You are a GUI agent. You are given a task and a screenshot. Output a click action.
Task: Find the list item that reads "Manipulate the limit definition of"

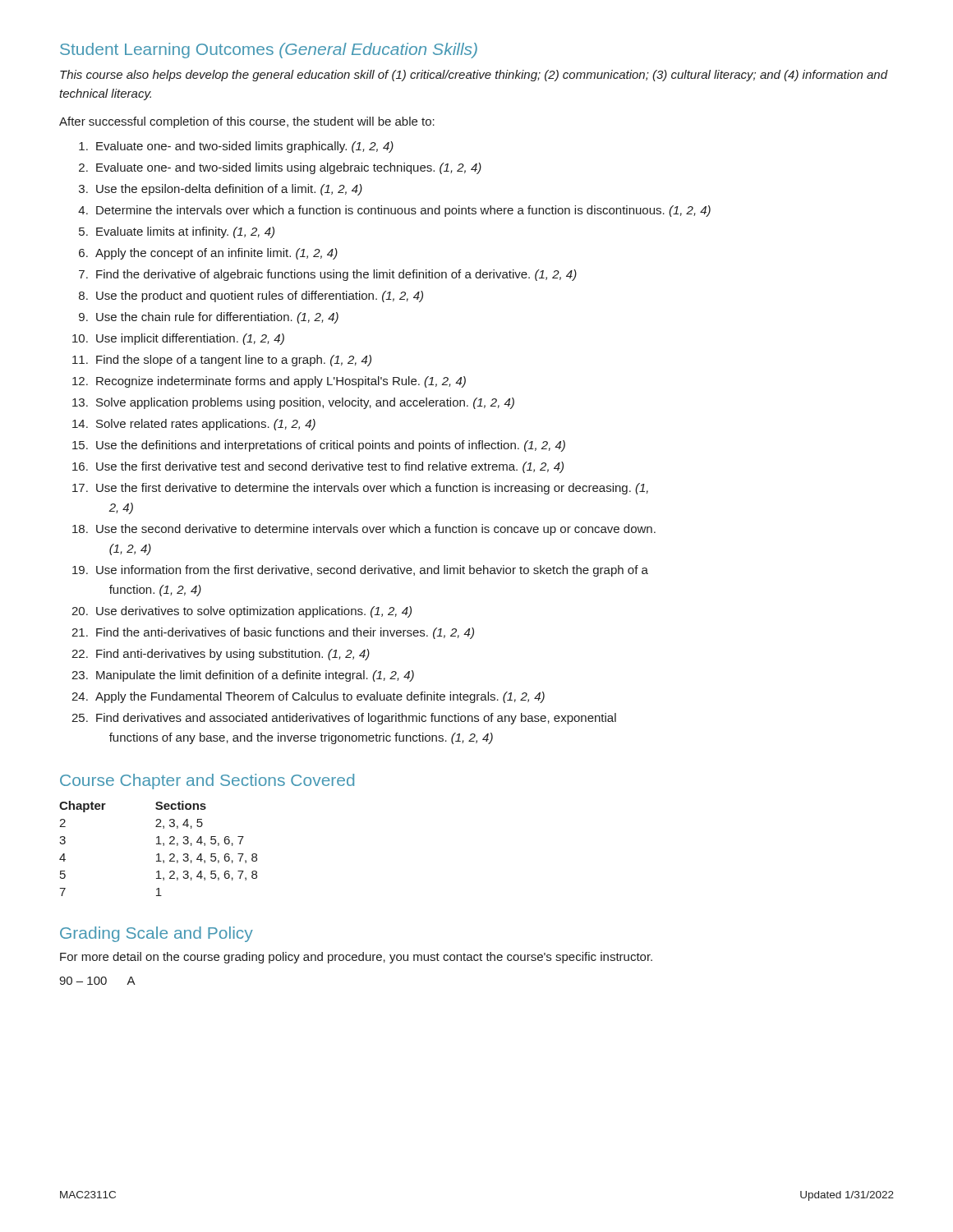pyautogui.click(x=255, y=675)
